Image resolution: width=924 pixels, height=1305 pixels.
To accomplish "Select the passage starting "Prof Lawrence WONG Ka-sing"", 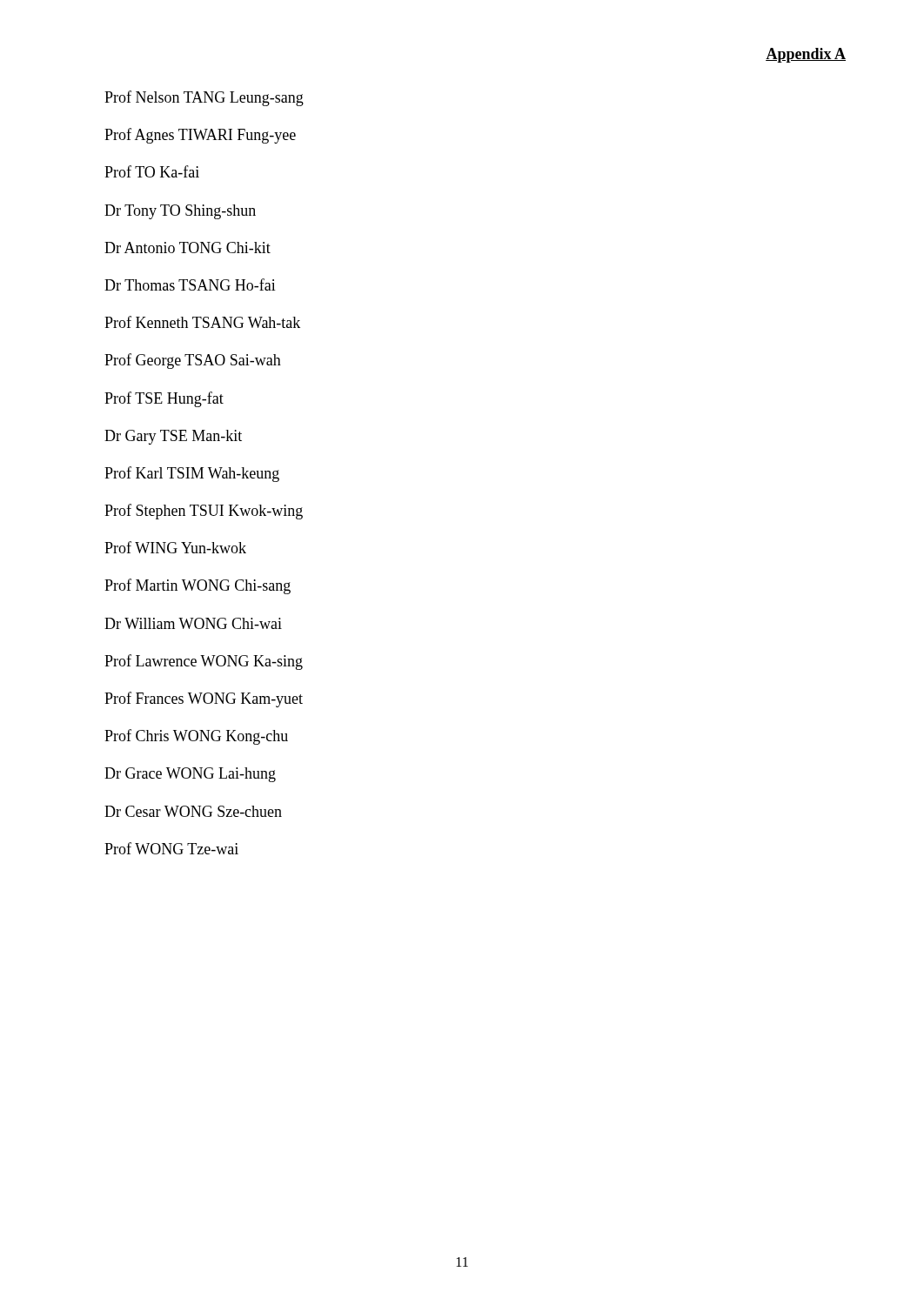I will click(x=204, y=661).
